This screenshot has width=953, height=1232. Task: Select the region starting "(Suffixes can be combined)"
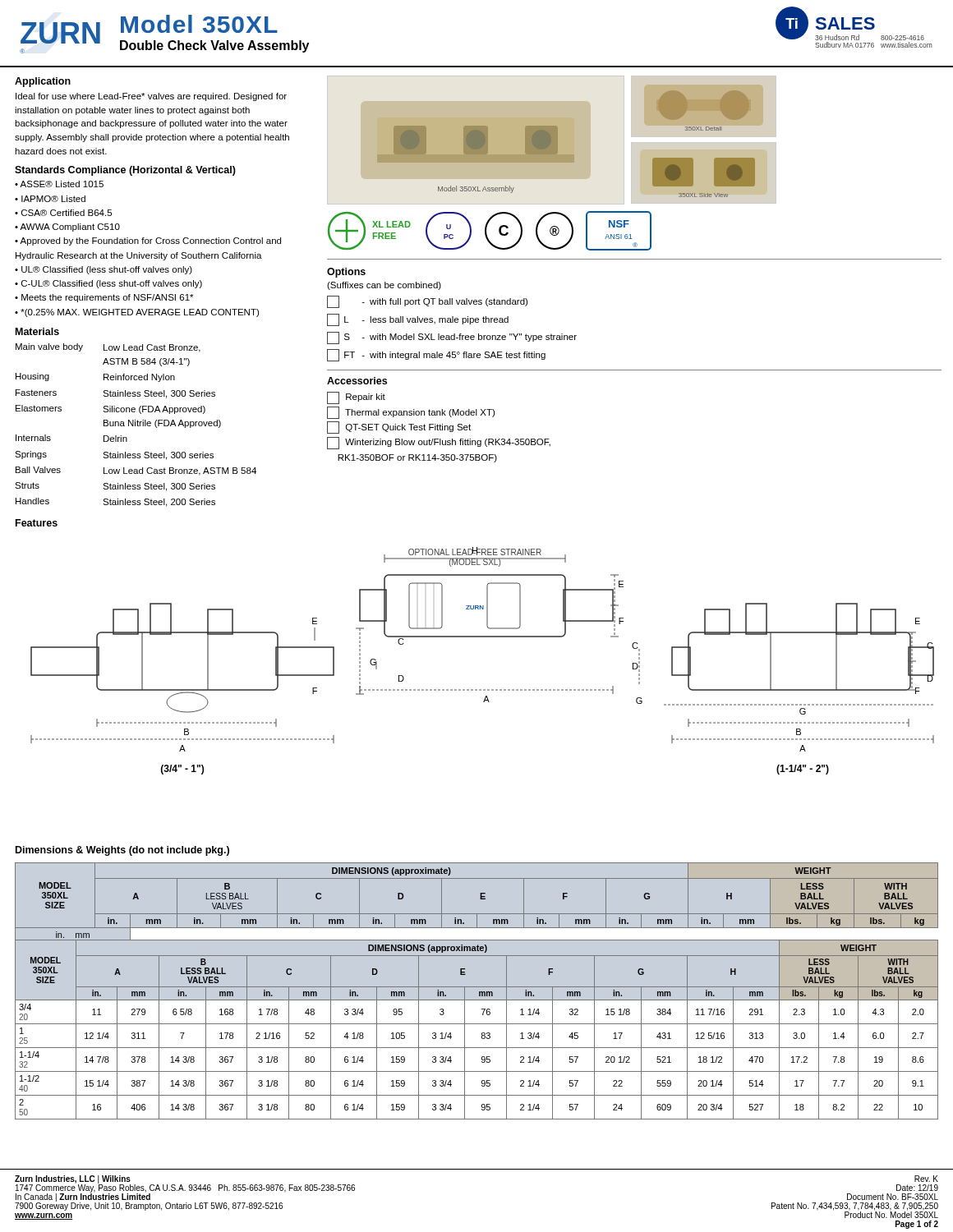(x=384, y=285)
